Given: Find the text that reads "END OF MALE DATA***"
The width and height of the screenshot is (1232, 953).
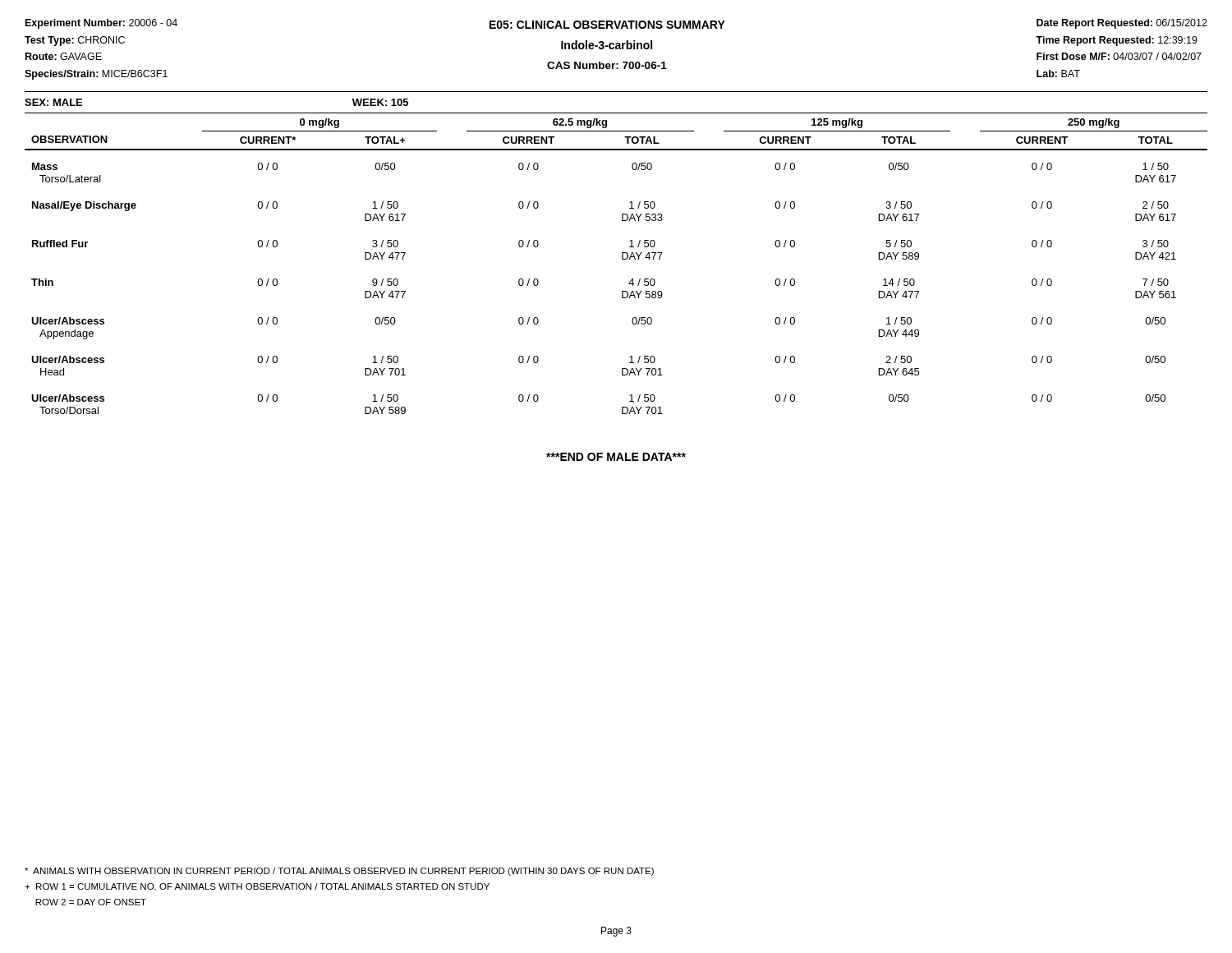Looking at the screenshot, I should click(616, 457).
